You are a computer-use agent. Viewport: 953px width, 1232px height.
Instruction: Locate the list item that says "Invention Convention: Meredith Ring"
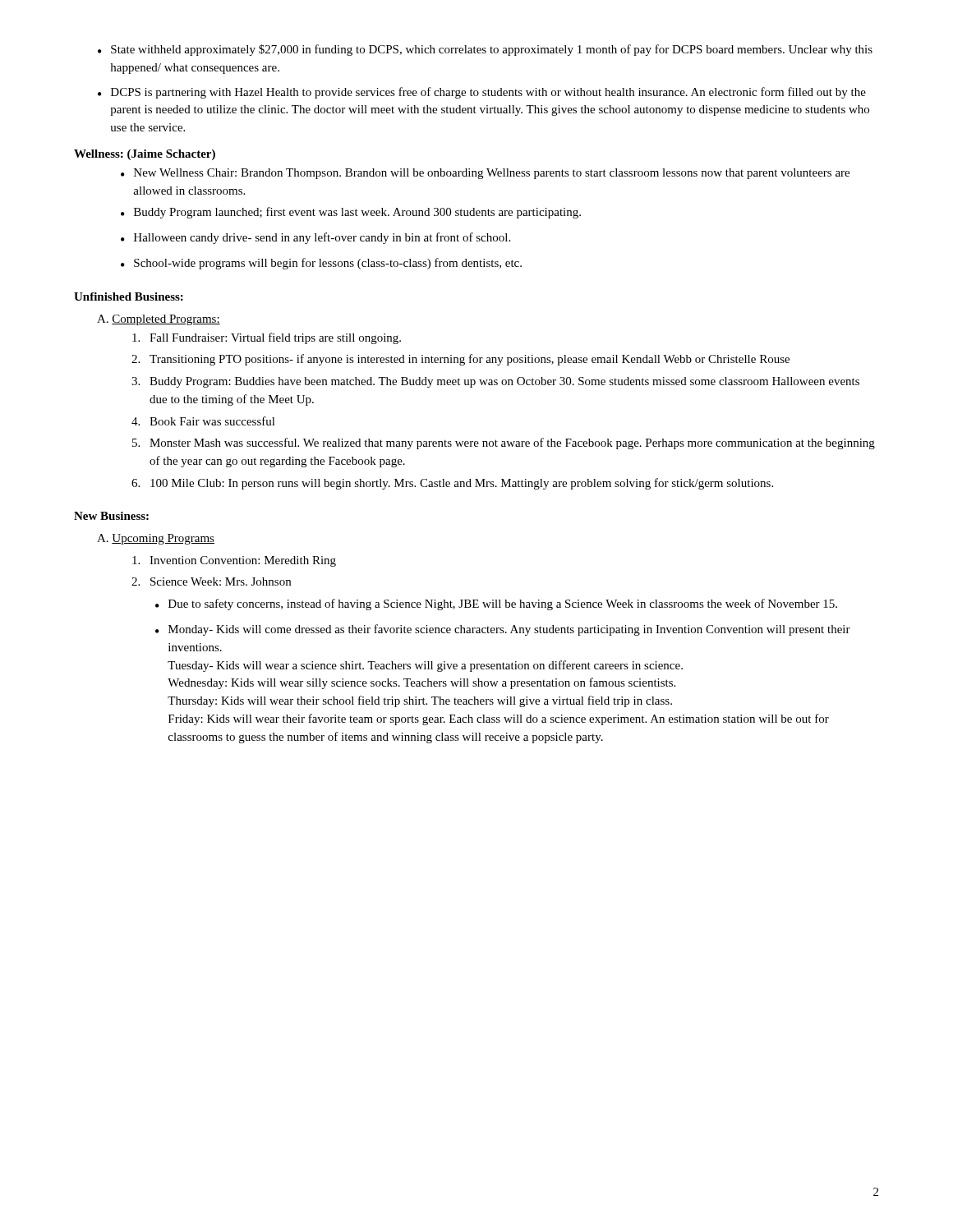coord(234,560)
